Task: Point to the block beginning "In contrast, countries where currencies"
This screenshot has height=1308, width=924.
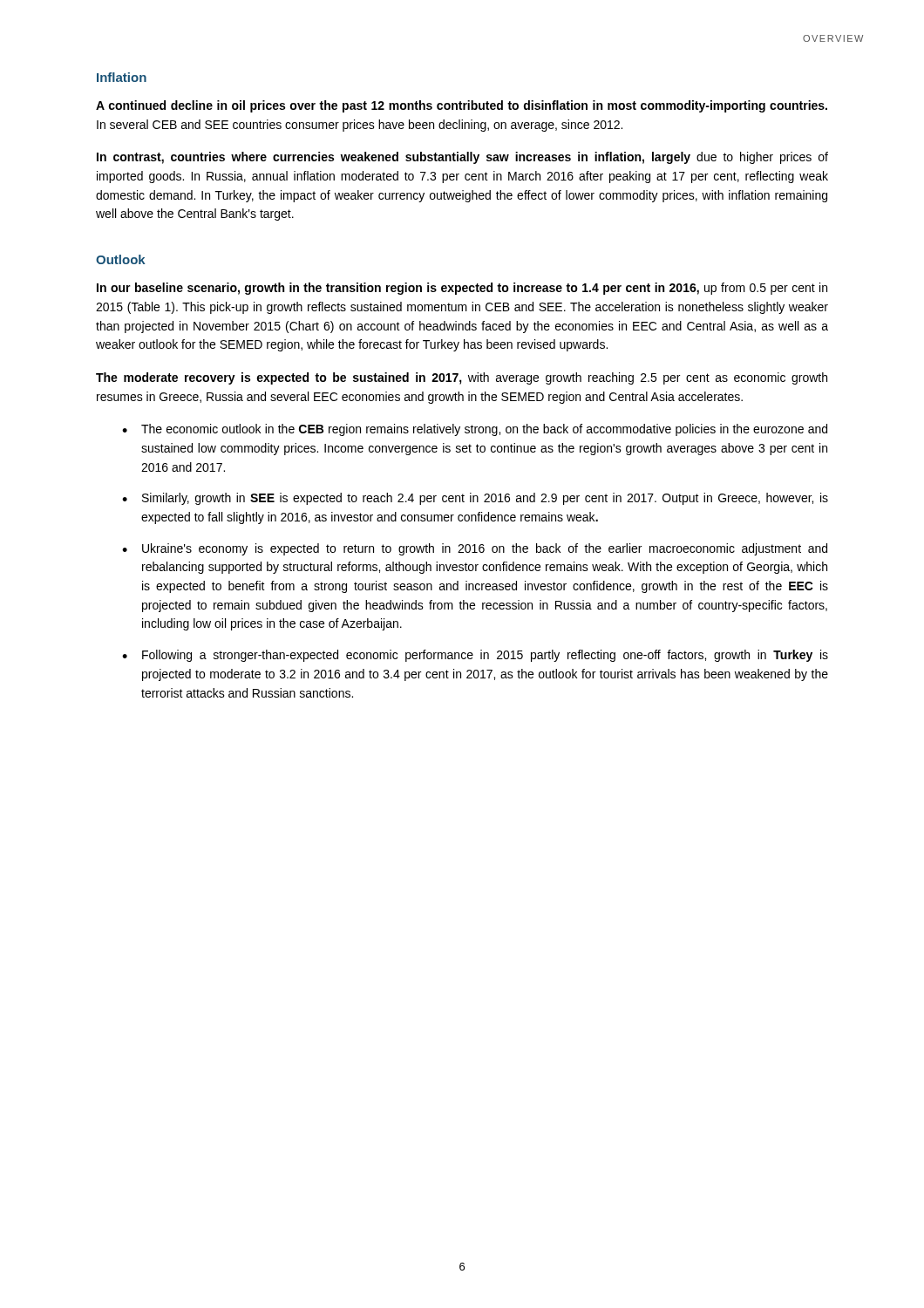Action: (462, 186)
